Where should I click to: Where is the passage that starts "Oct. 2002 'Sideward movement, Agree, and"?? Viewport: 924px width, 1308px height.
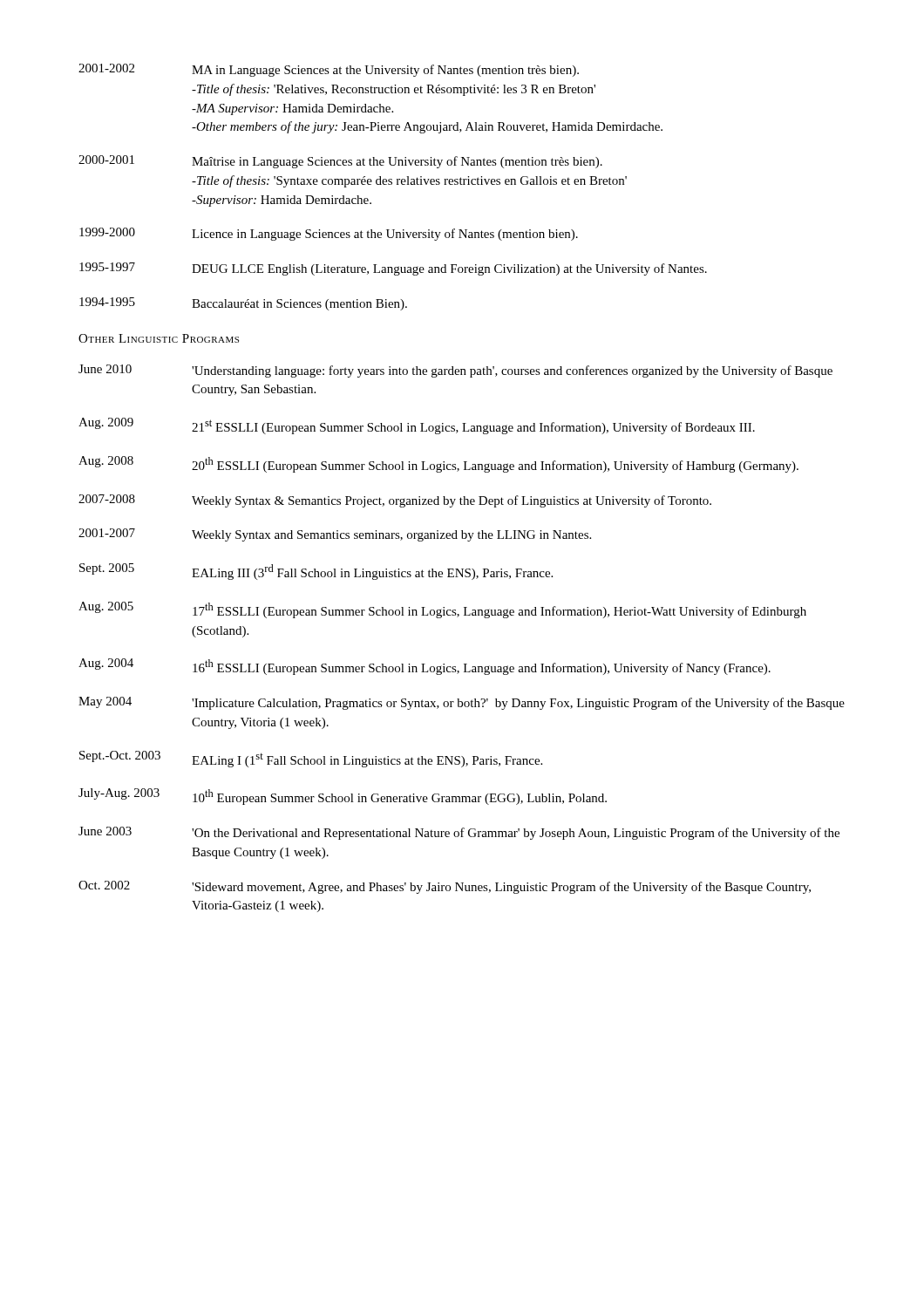click(462, 897)
